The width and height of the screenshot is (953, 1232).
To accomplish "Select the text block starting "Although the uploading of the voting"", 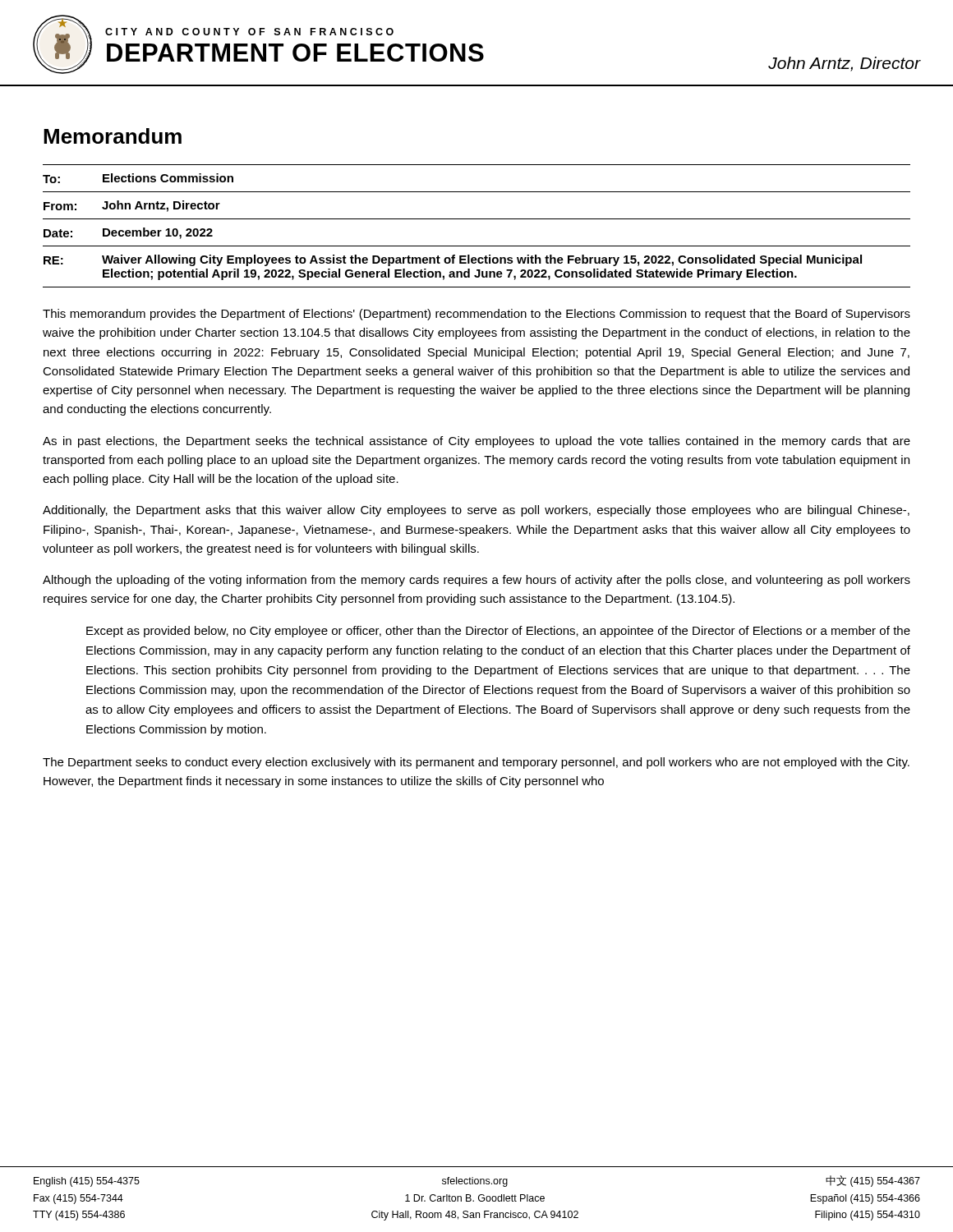I will coord(476,589).
